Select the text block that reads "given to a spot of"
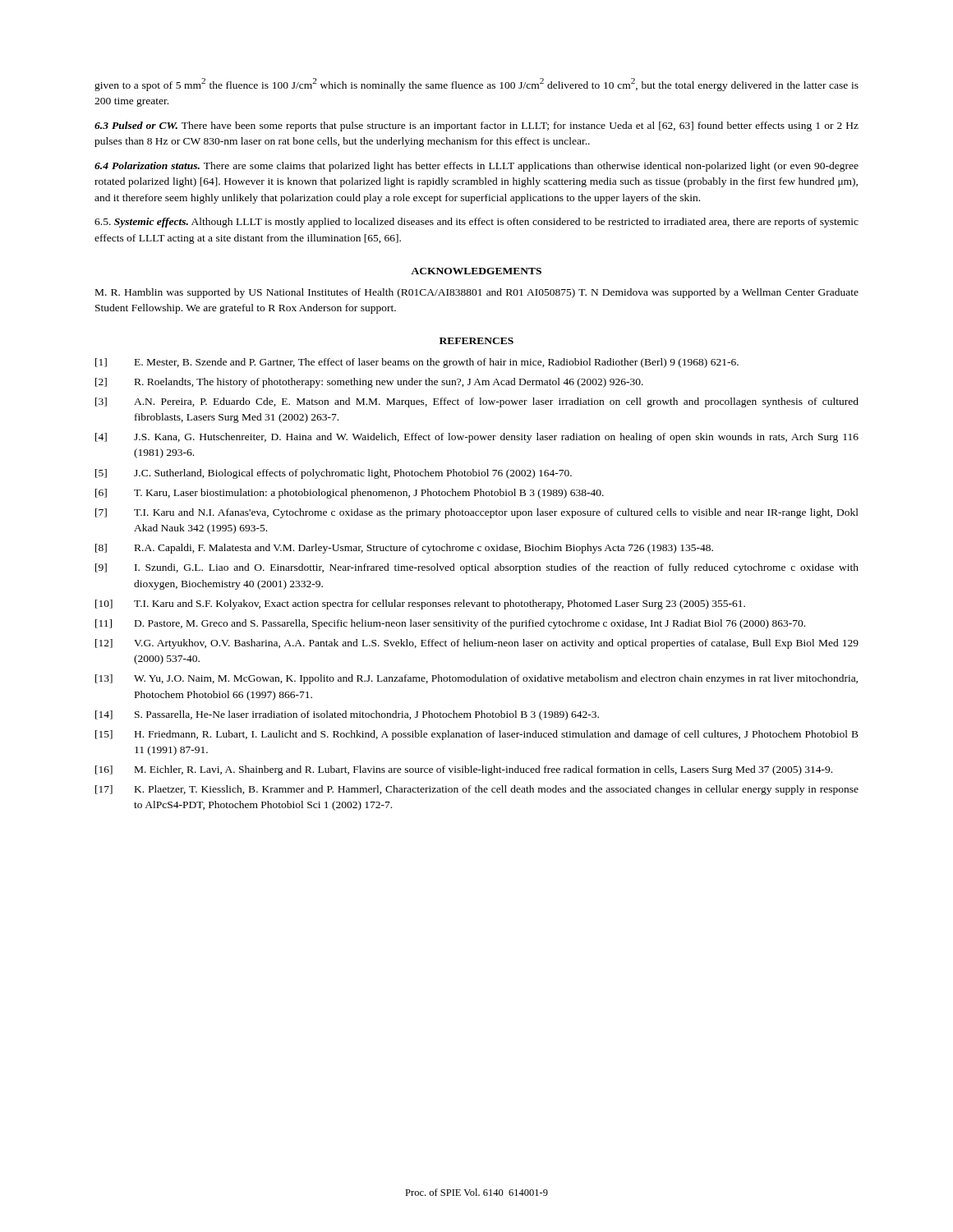This screenshot has width=953, height=1232. tap(476, 91)
